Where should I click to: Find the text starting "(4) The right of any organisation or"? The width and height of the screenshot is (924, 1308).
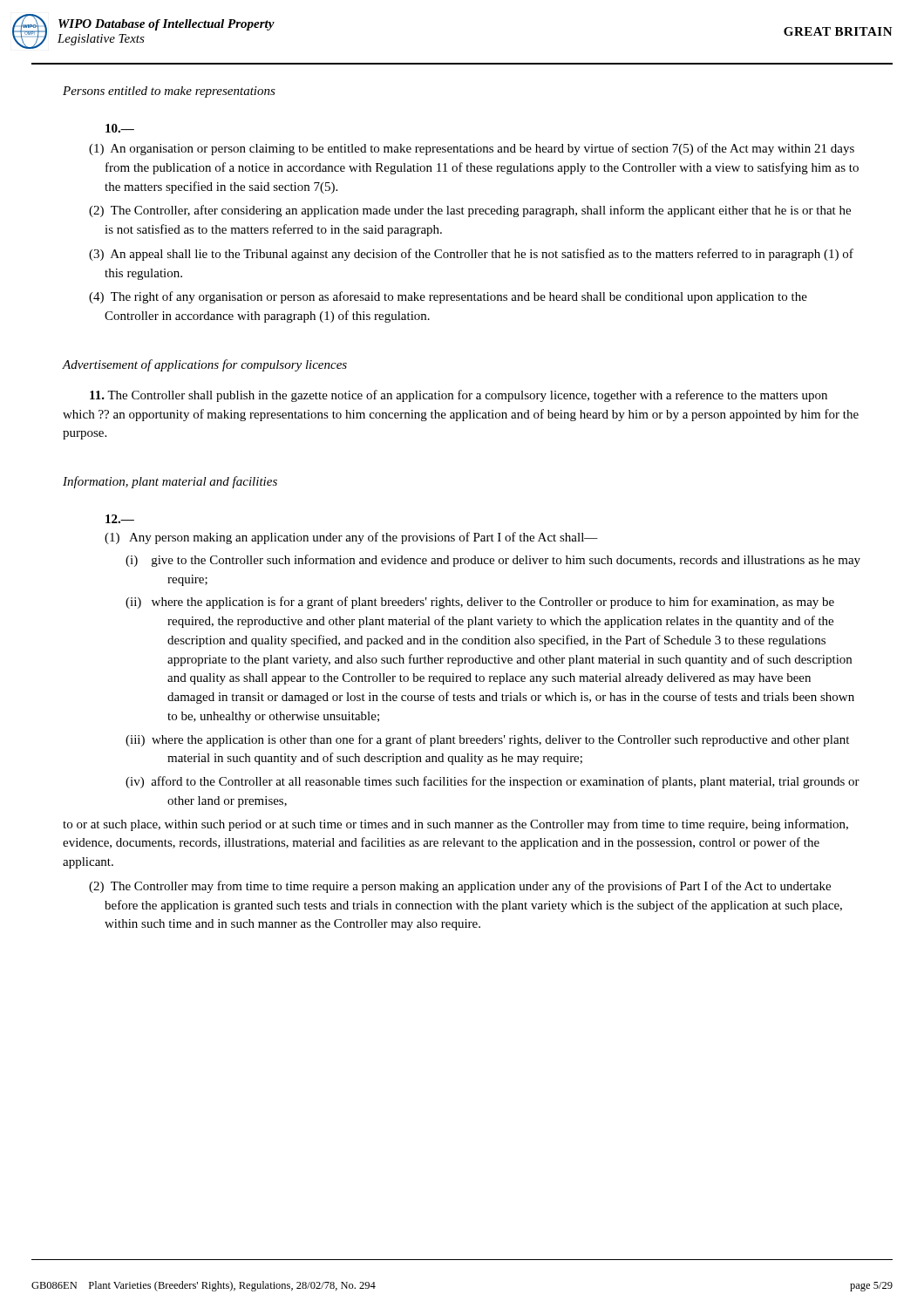click(435, 306)
